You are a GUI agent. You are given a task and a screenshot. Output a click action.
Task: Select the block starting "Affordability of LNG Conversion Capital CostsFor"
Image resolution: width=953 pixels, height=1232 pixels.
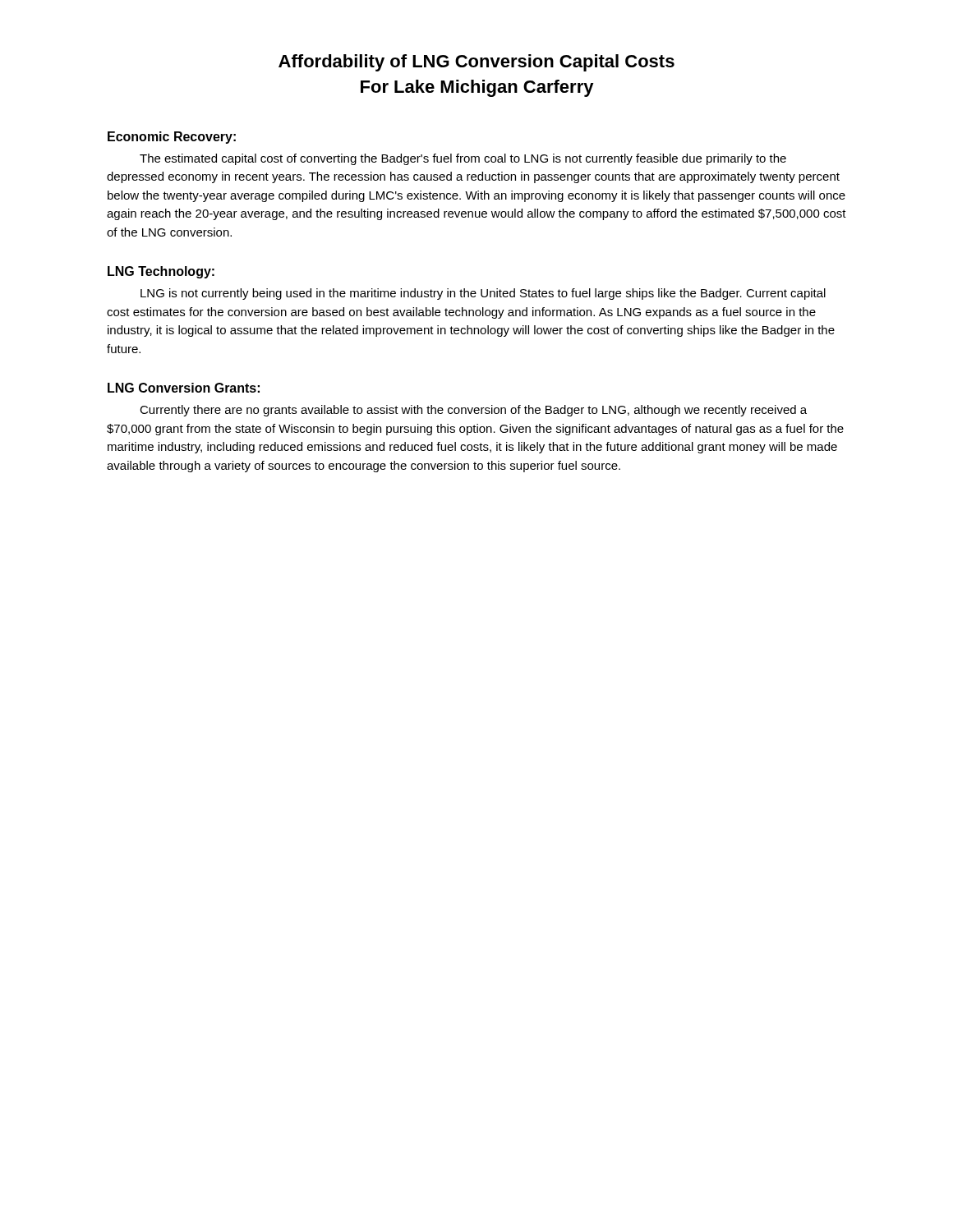pyautogui.click(x=476, y=74)
